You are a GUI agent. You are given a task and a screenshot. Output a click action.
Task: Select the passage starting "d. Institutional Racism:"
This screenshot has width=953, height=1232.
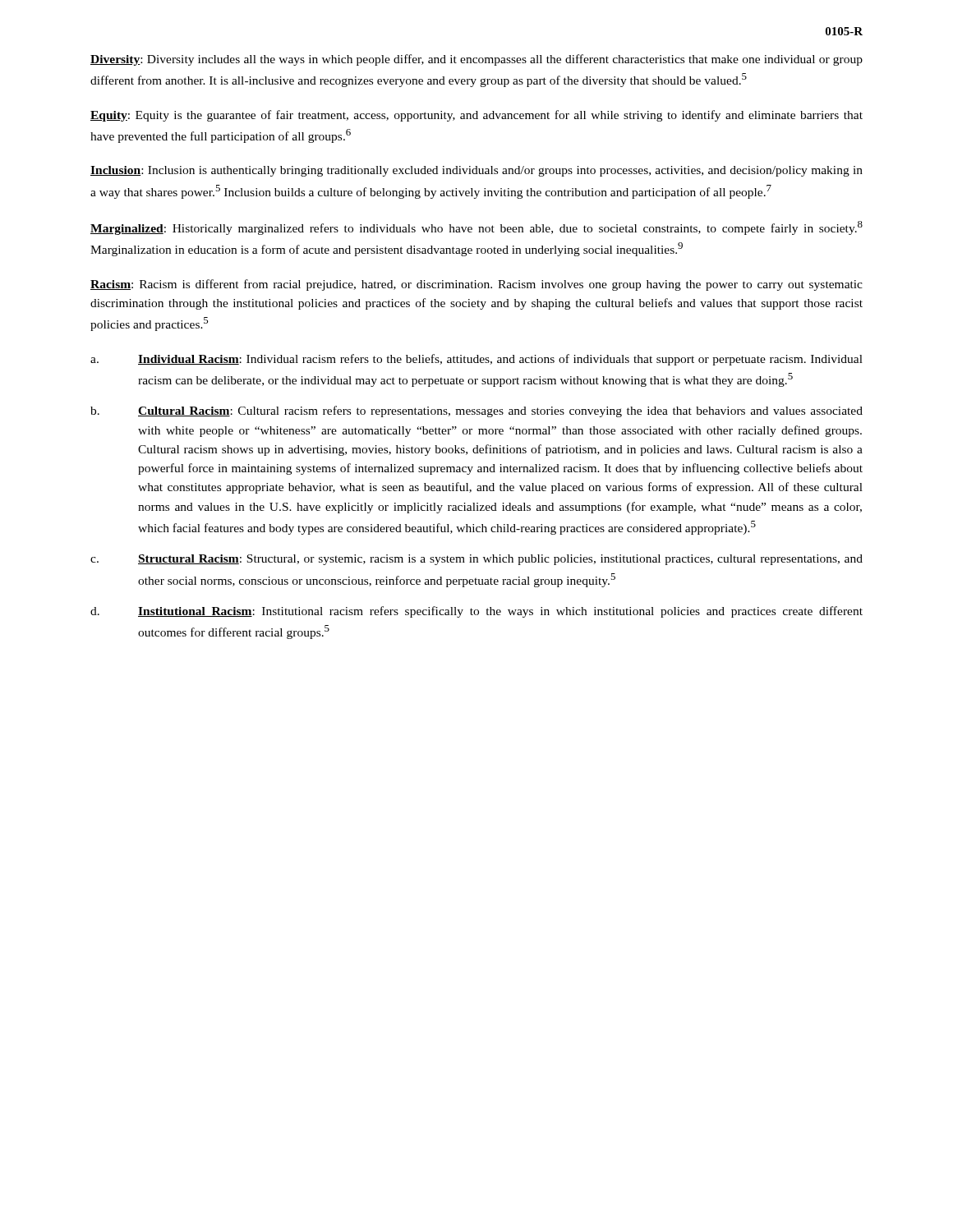(476, 621)
